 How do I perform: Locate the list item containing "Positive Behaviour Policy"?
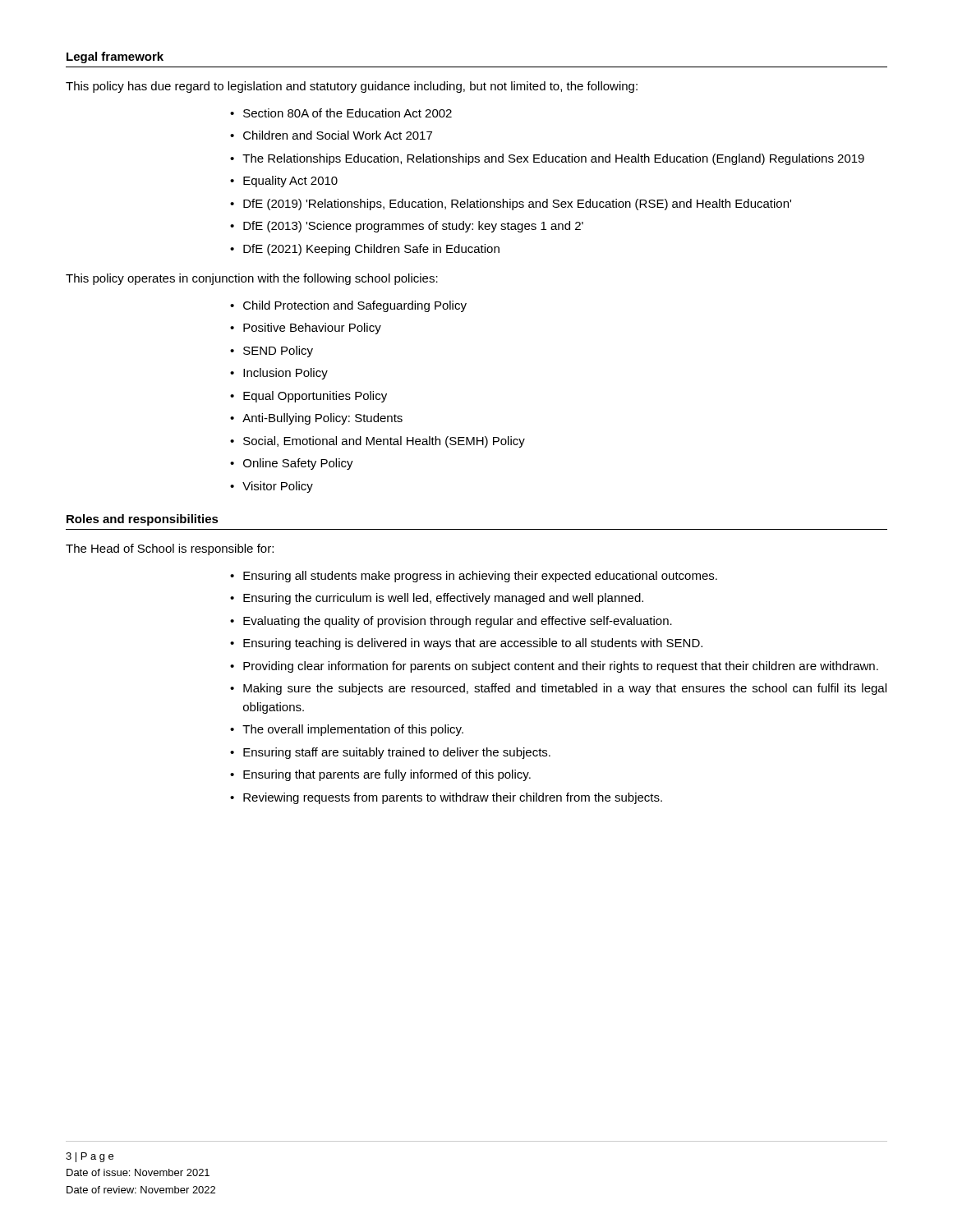pyautogui.click(x=312, y=328)
